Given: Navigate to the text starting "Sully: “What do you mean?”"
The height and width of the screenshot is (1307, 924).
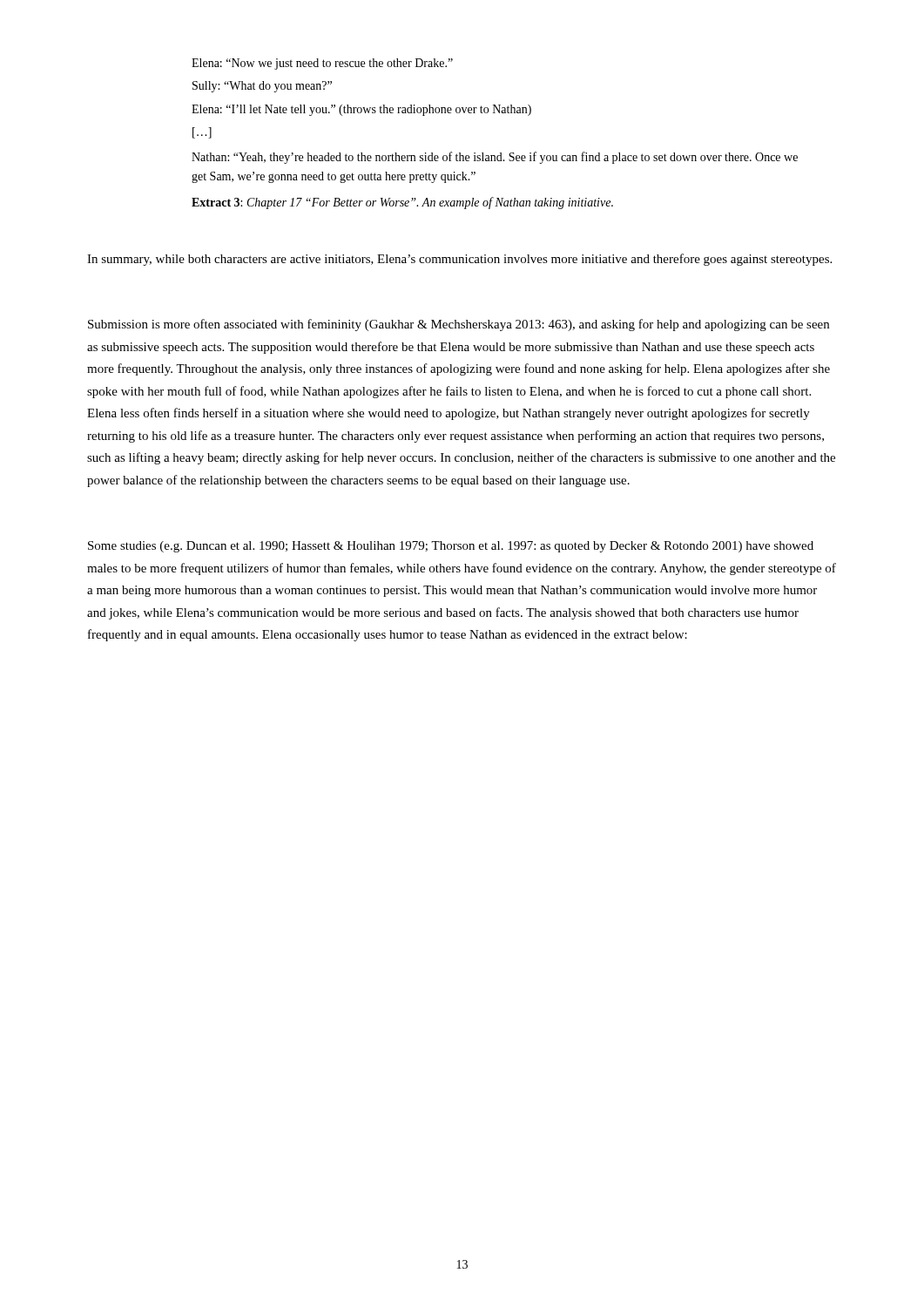Looking at the screenshot, I should [262, 86].
